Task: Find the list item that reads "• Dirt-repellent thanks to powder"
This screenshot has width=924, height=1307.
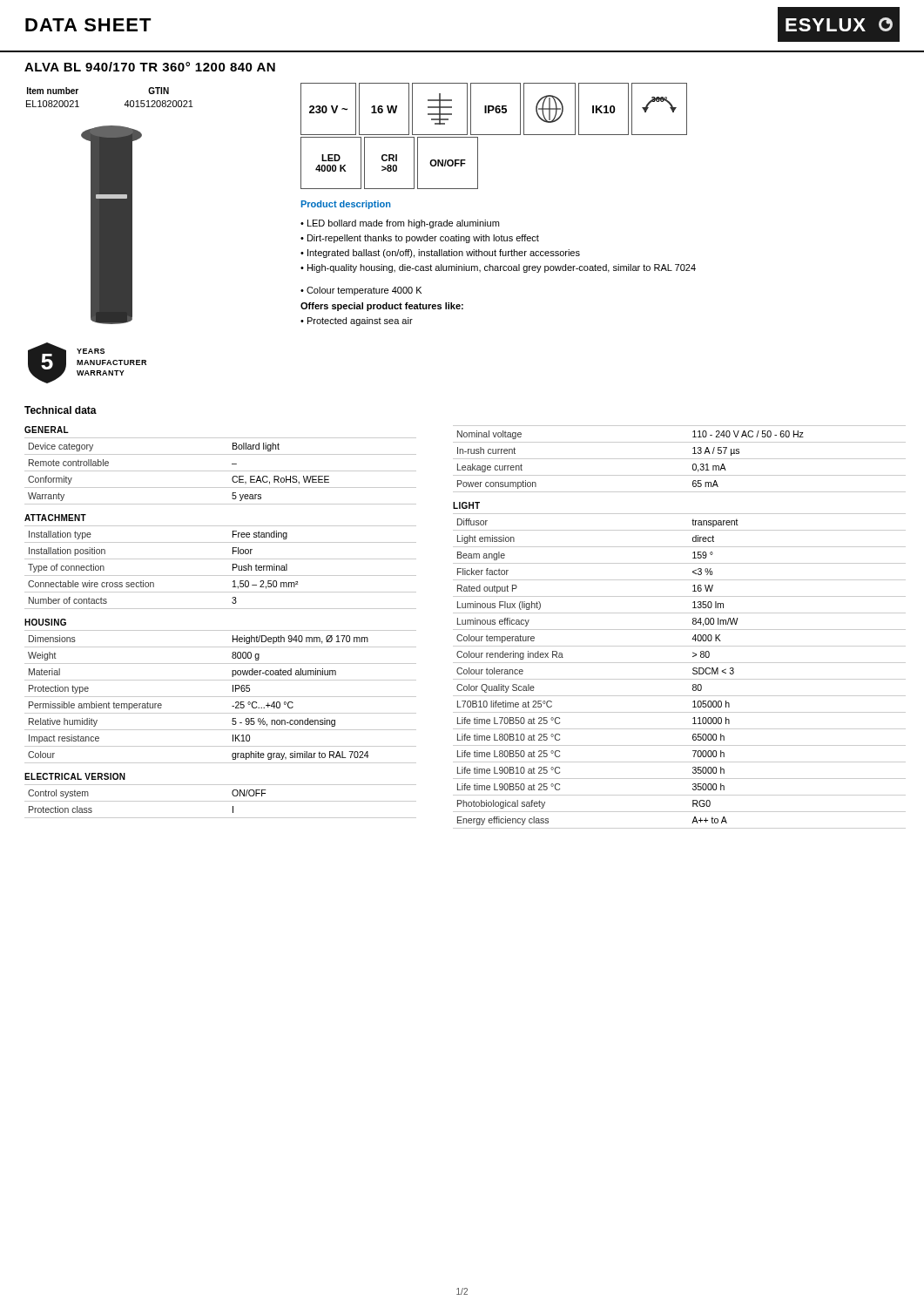Action: (x=420, y=238)
